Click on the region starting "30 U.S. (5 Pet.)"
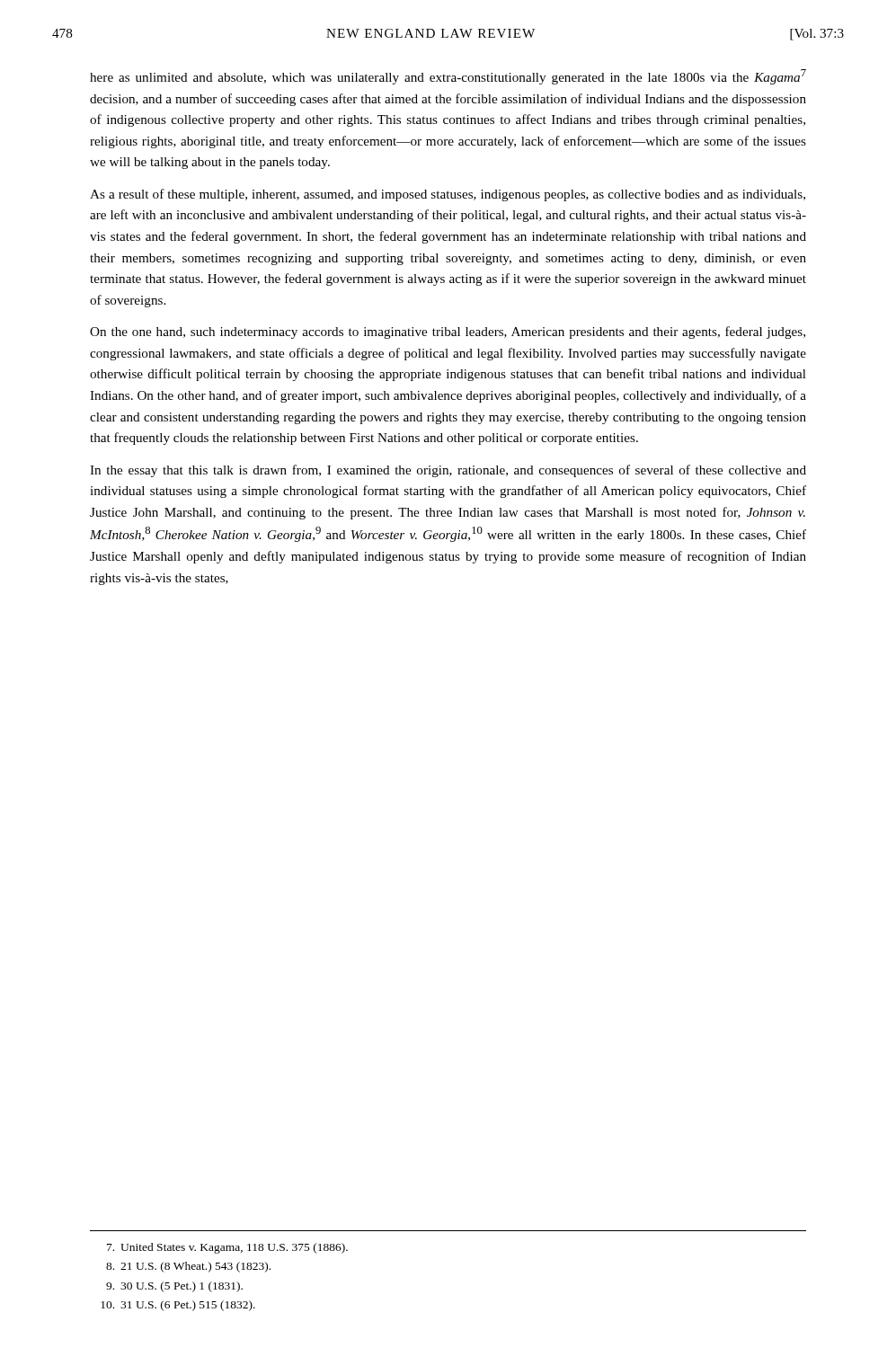The image size is (896, 1348). point(174,1287)
